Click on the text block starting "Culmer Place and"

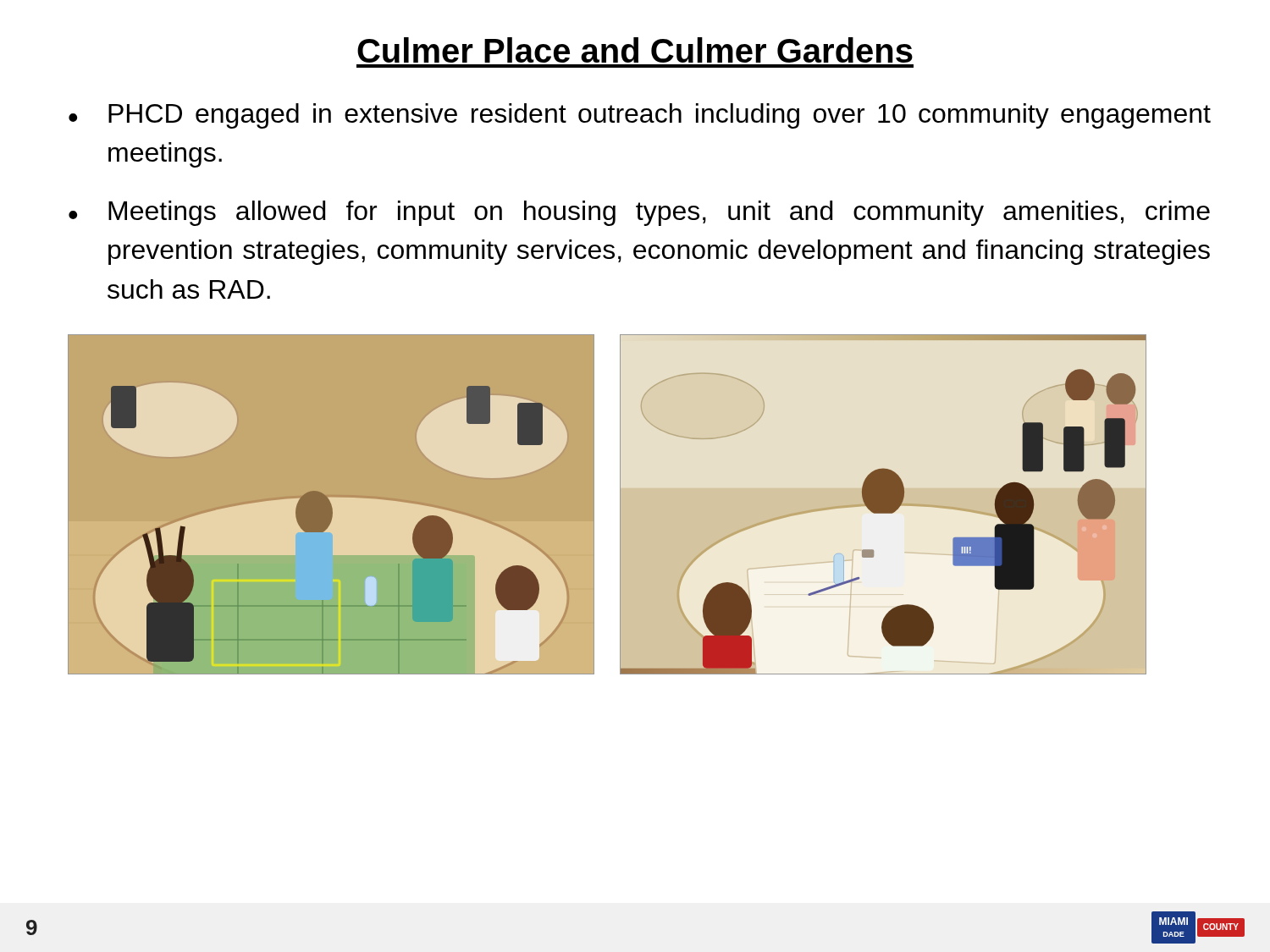pos(635,51)
